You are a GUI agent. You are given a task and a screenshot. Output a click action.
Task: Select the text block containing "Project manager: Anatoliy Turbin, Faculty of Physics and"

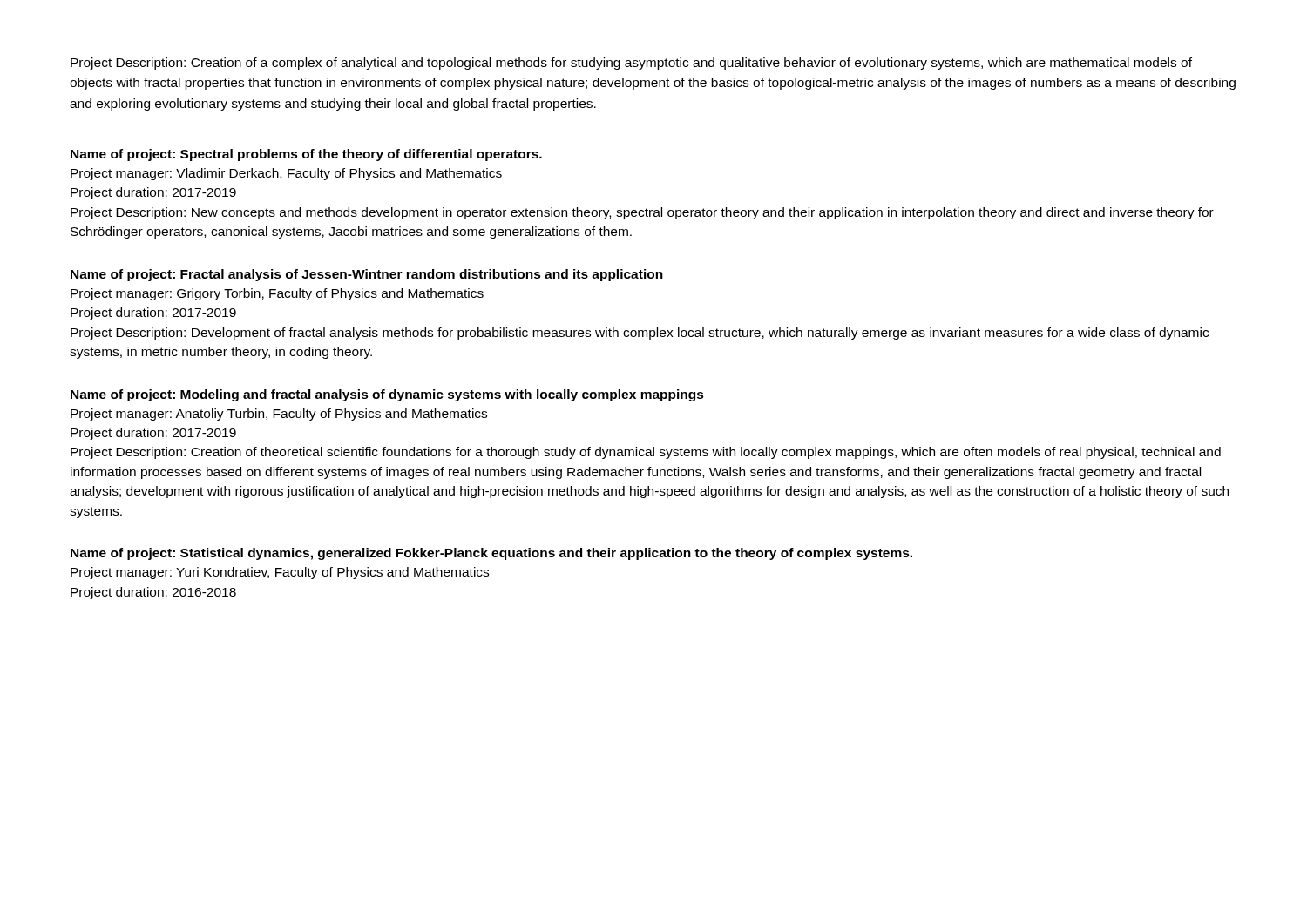tap(279, 413)
